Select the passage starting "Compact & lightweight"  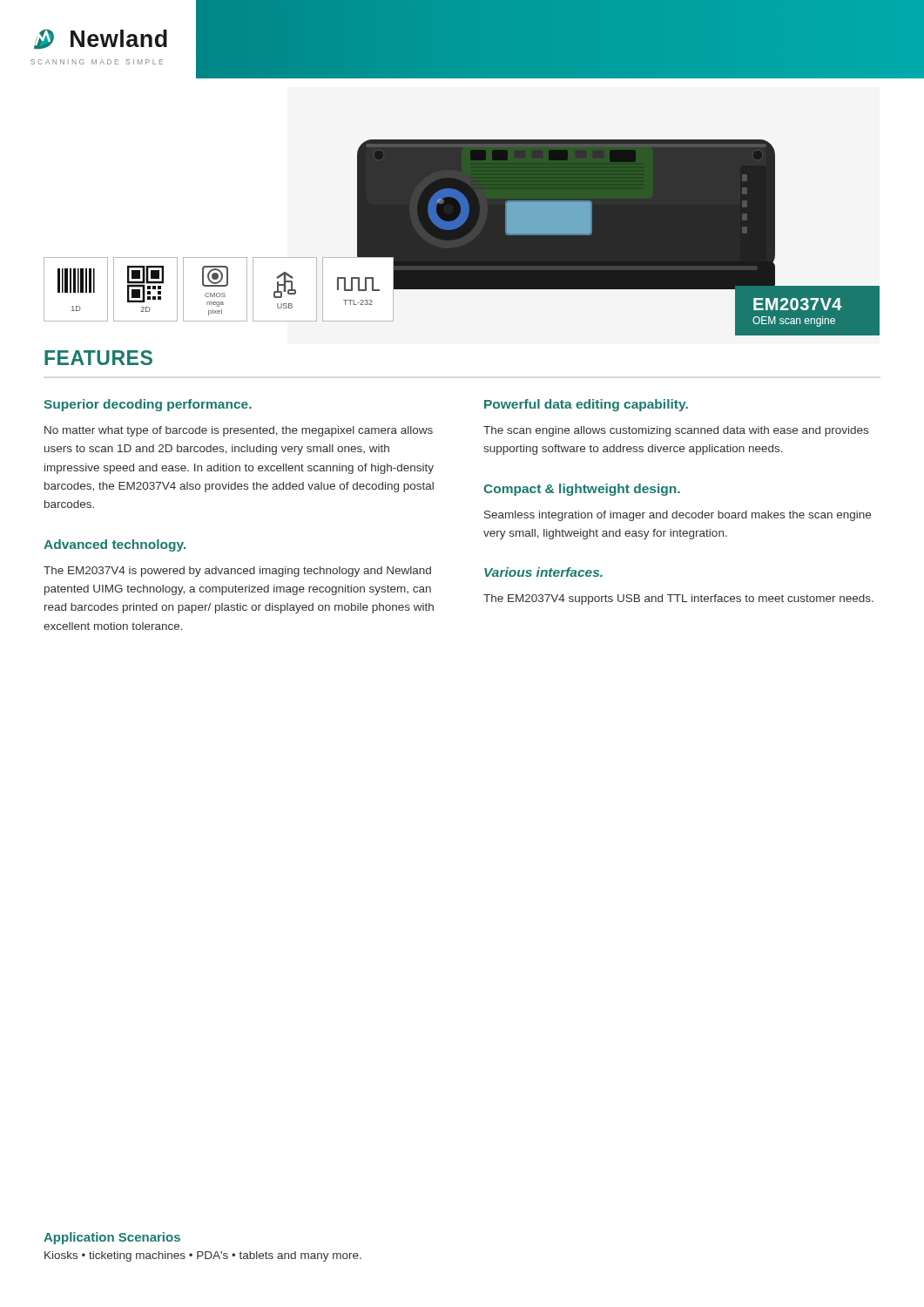(582, 488)
